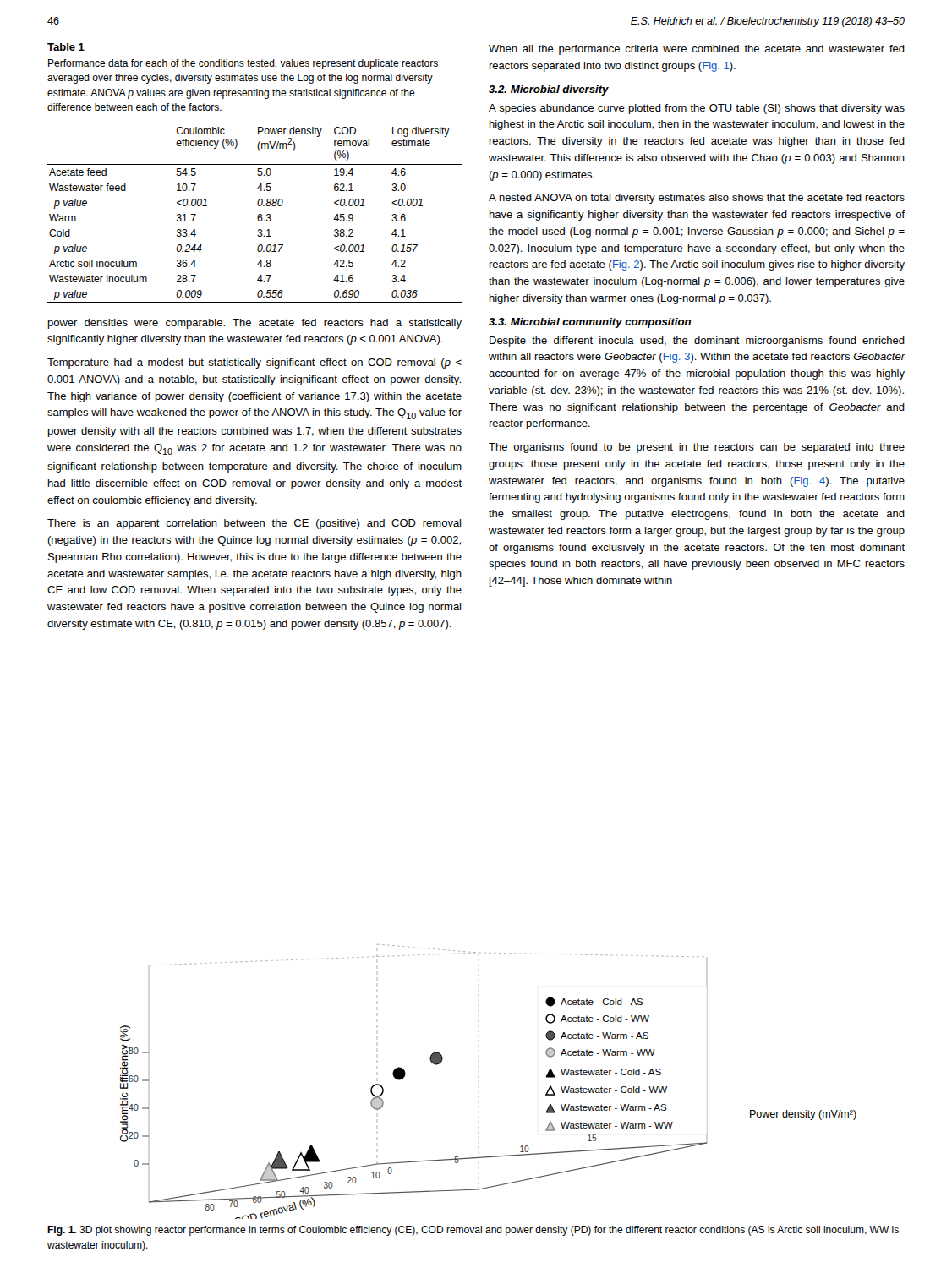This screenshot has width=952, height=1268.
Task: Select the text block starting "Fig. 1. 3D plot showing reactor performance in"
Action: click(473, 1238)
